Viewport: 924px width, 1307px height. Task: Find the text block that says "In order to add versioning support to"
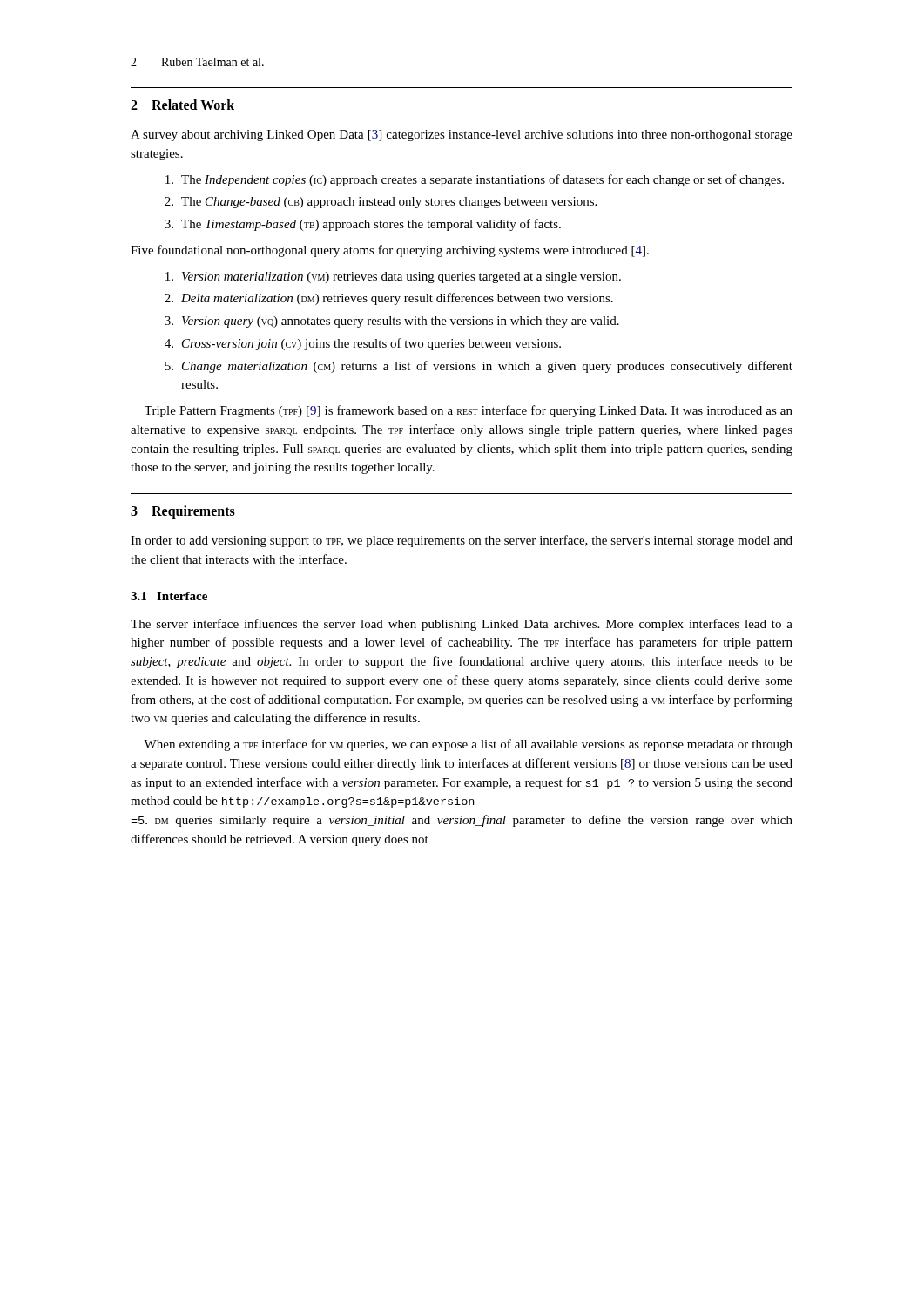tap(462, 551)
